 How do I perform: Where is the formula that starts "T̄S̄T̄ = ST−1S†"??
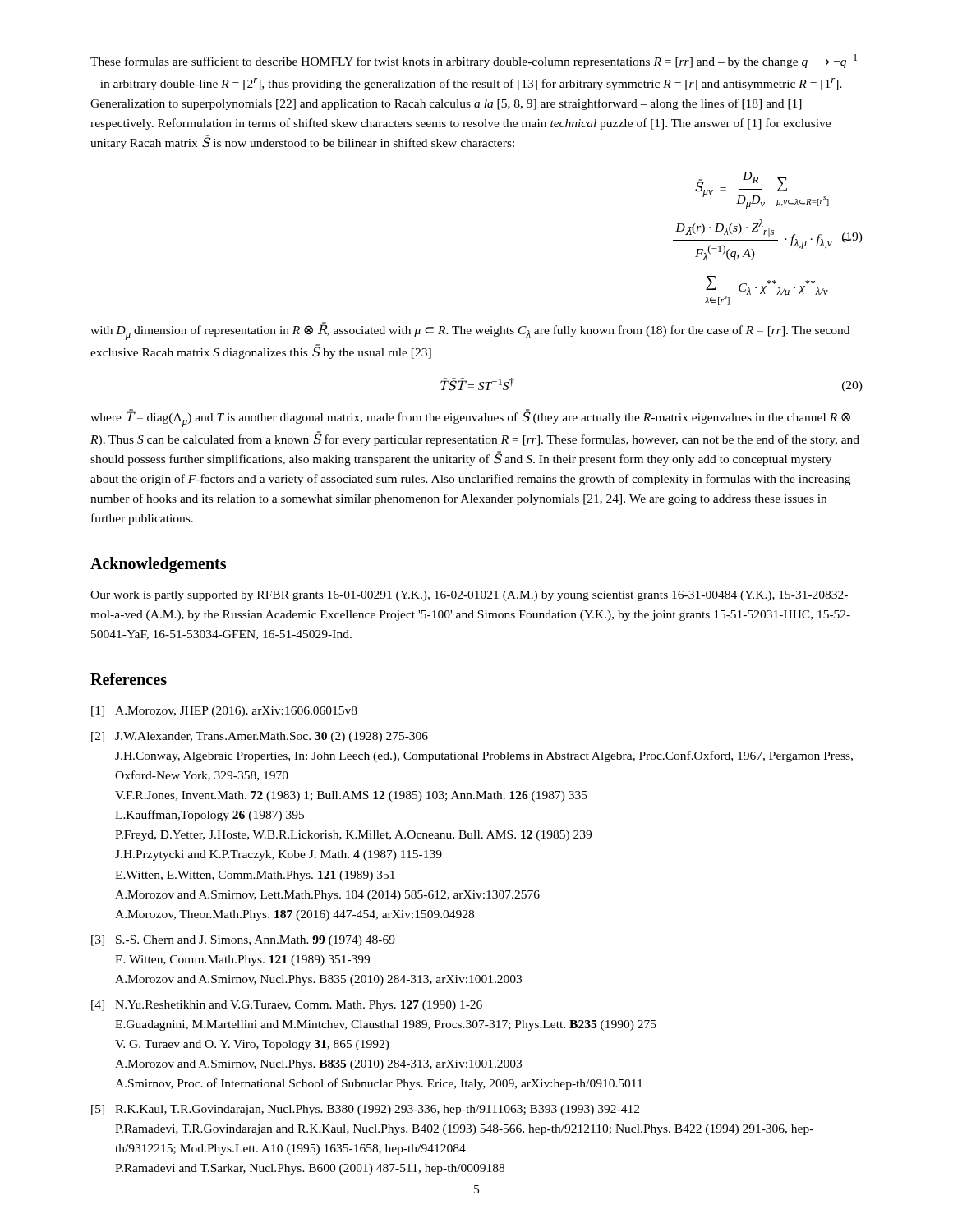point(481,385)
